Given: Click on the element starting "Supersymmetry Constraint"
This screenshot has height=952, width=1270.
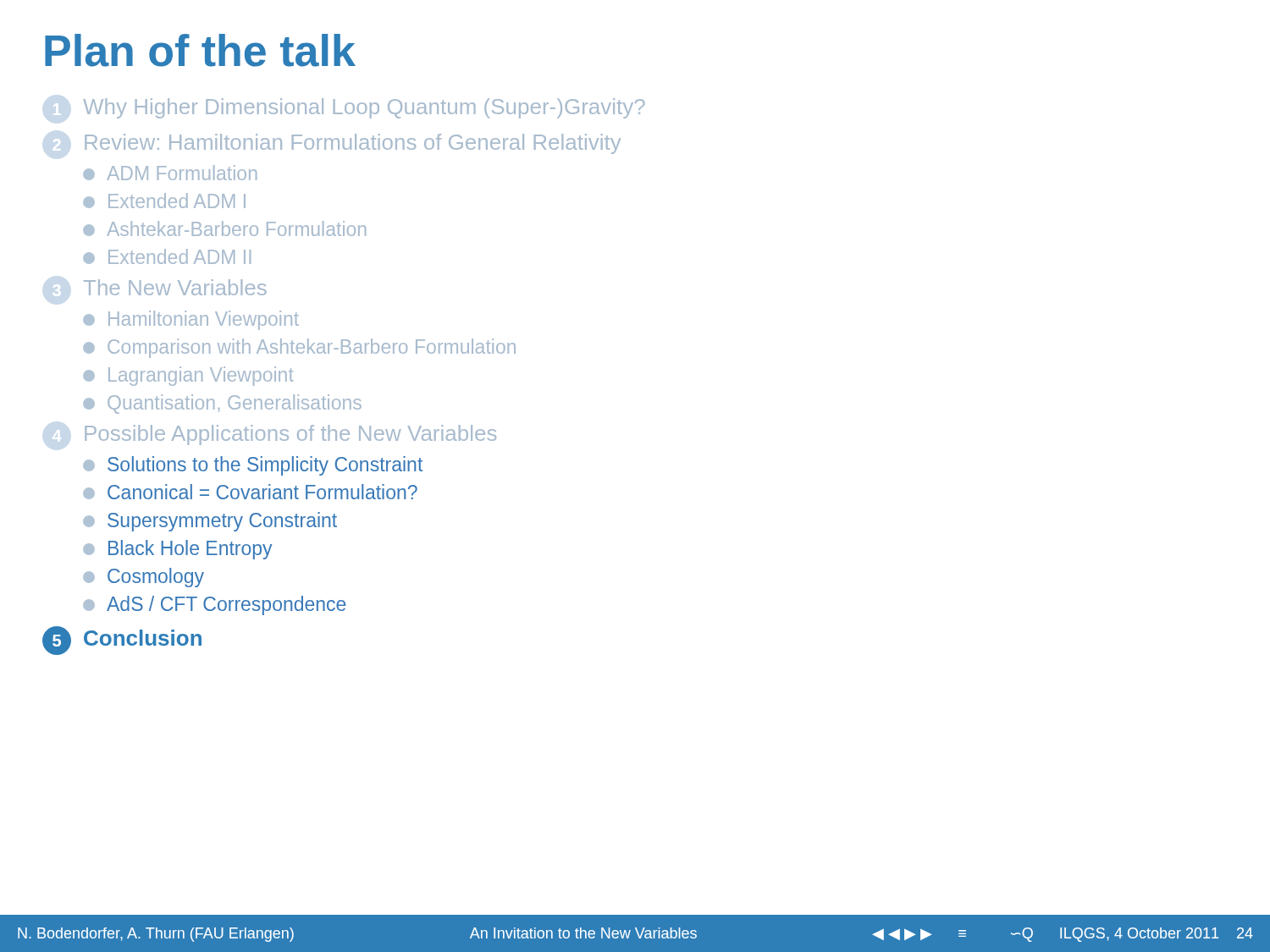Looking at the screenshot, I should [x=210, y=521].
